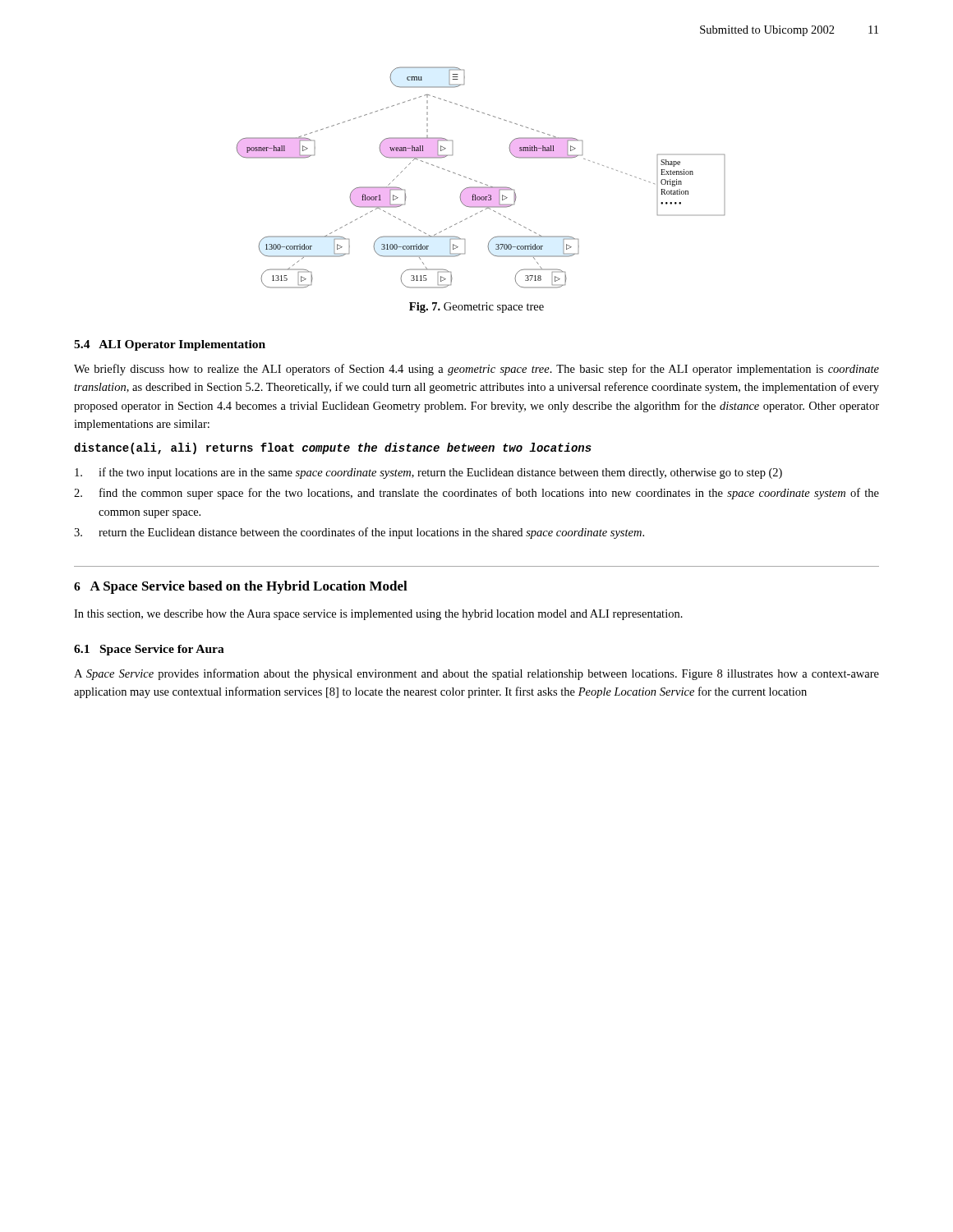Select the list item that says "2. find the"
The height and width of the screenshot is (1232, 953).
point(476,501)
